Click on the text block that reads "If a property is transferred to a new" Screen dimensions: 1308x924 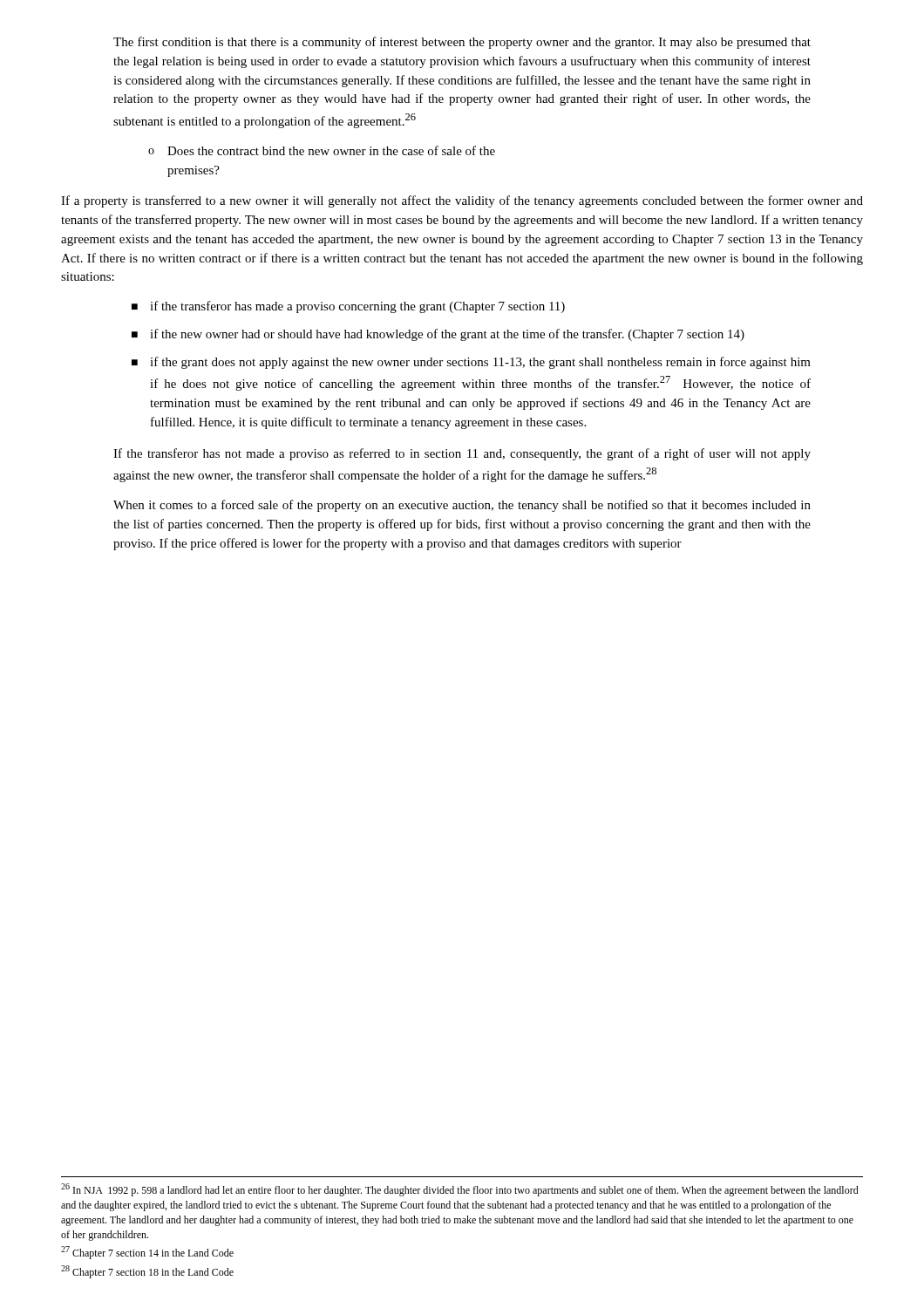click(462, 239)
